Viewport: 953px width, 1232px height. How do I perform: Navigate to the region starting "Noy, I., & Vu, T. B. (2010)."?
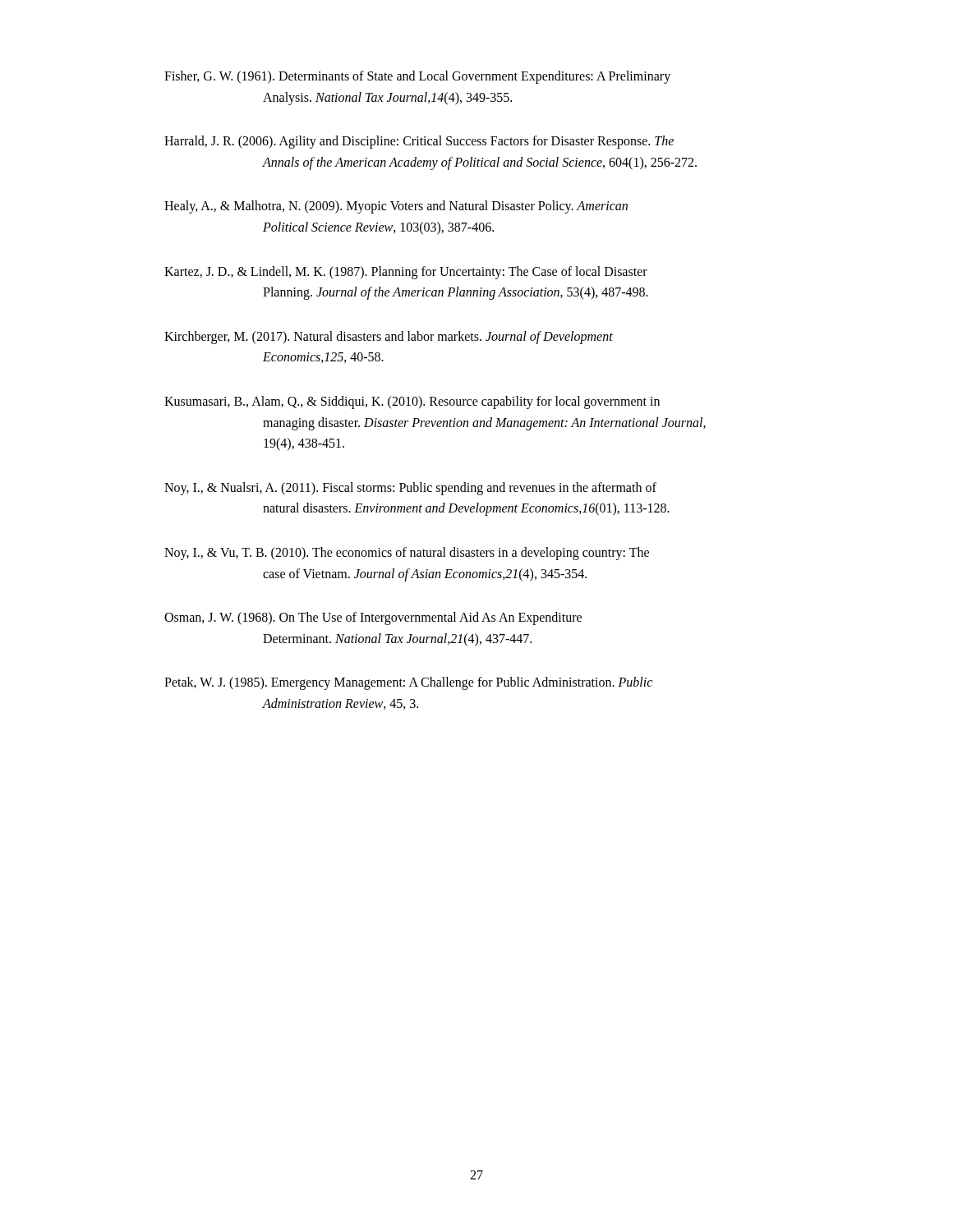(x=501, y=565)
